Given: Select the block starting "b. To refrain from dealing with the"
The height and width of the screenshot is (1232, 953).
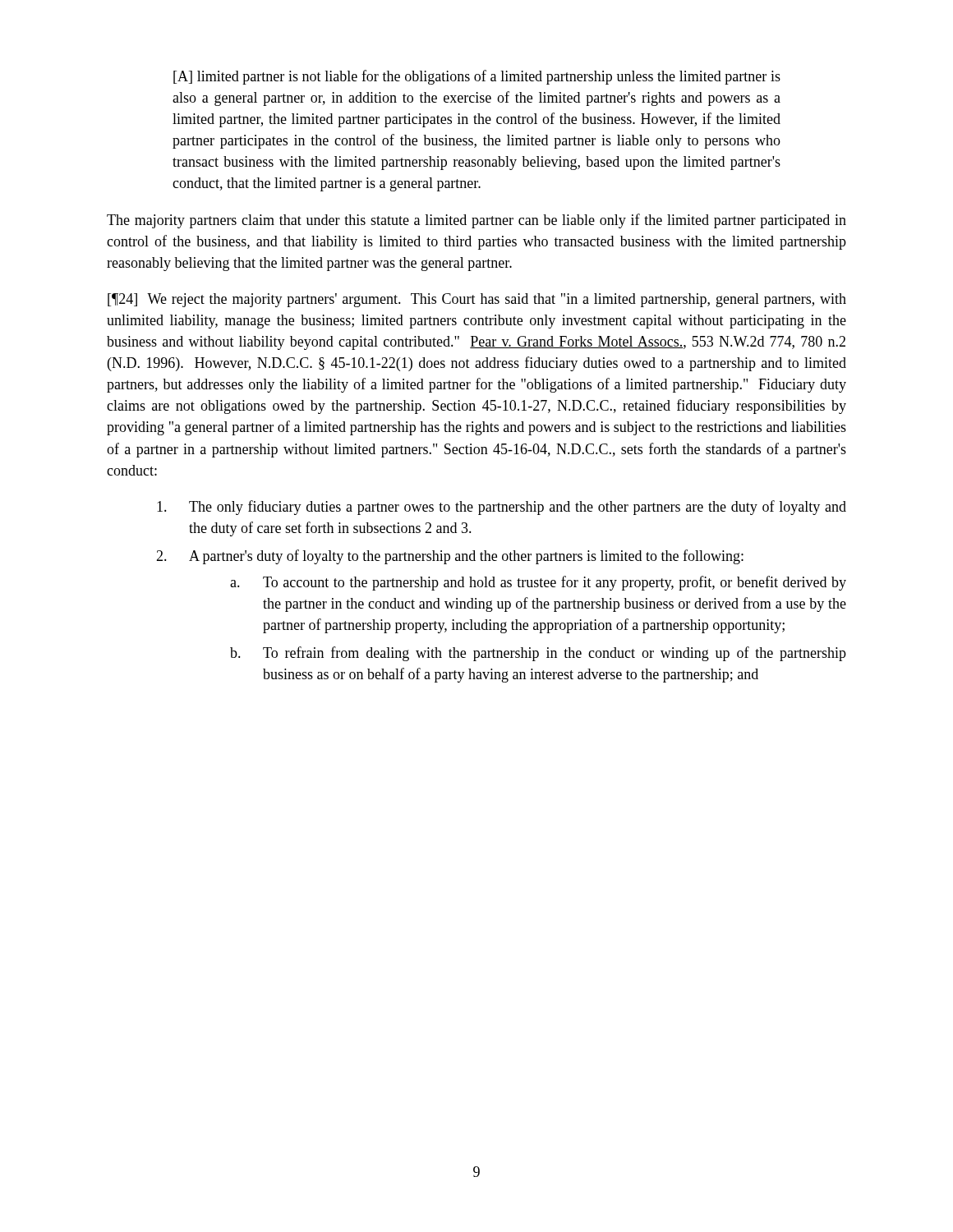Looking at the screenshot, I should tap(538, 664).
